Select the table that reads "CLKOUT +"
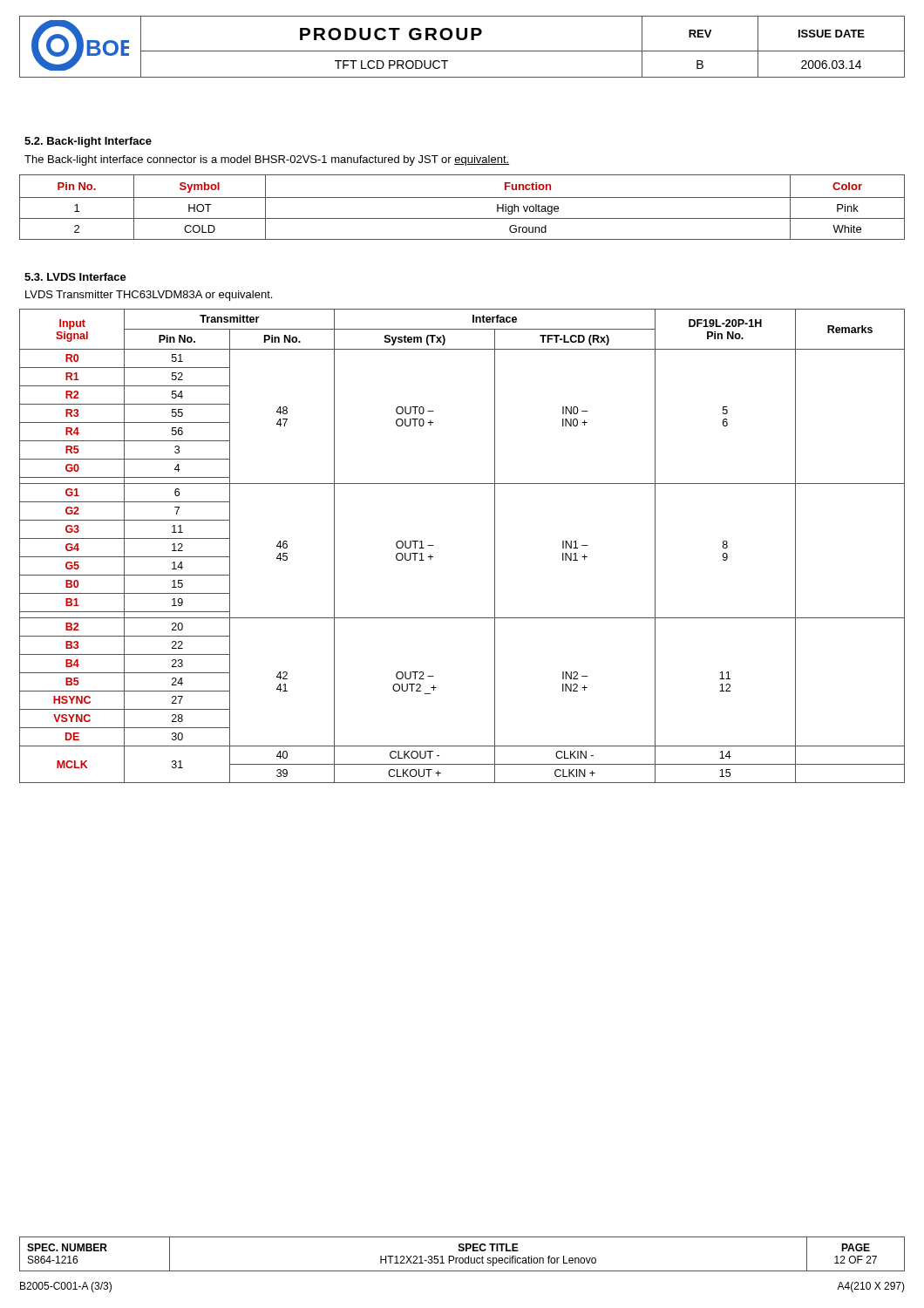The height and width of the screenshot is (1308, 924). tap(462, 546)
